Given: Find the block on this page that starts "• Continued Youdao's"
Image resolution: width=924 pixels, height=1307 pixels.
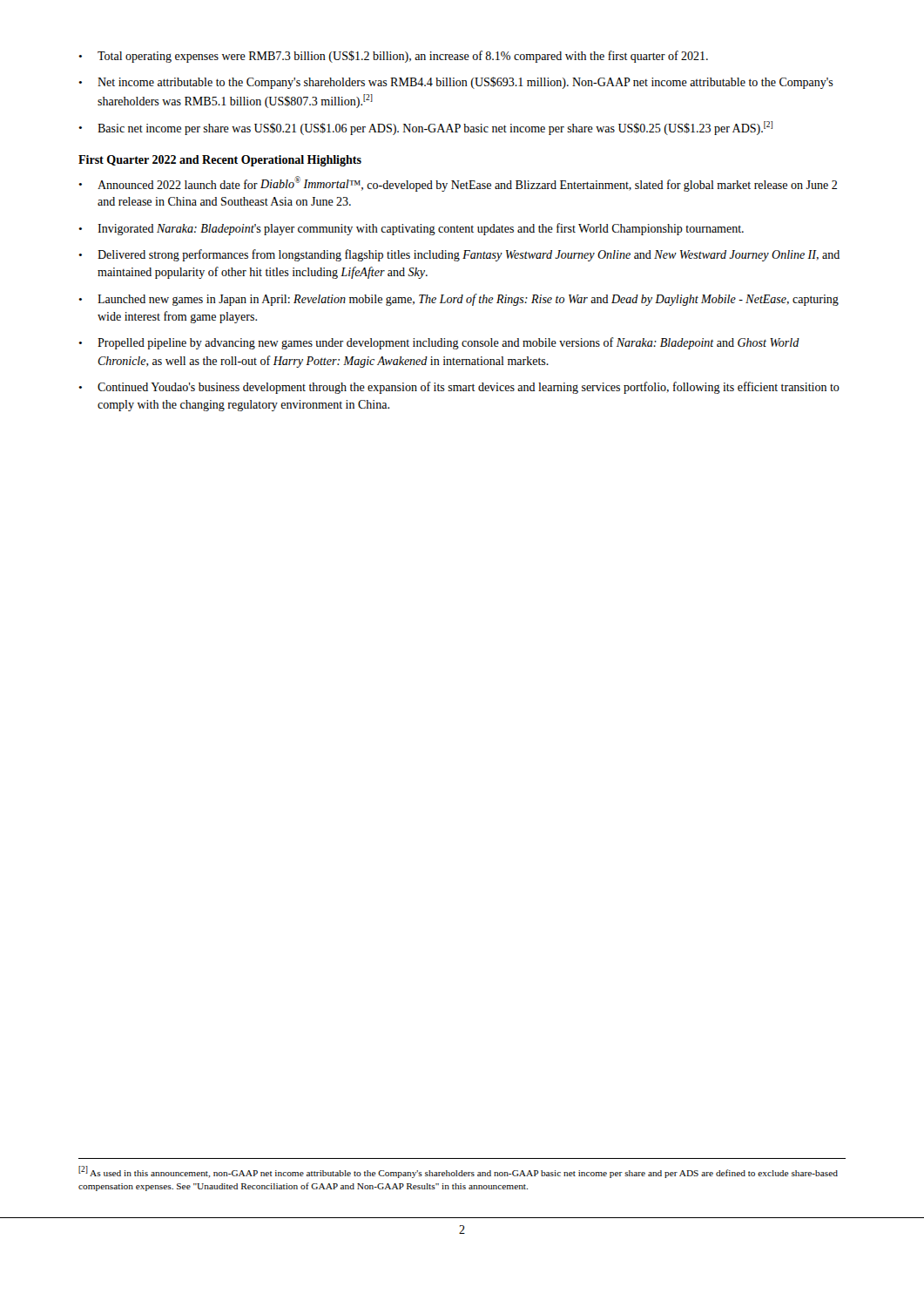Looking at the screenshot, I should coord(462,397).
